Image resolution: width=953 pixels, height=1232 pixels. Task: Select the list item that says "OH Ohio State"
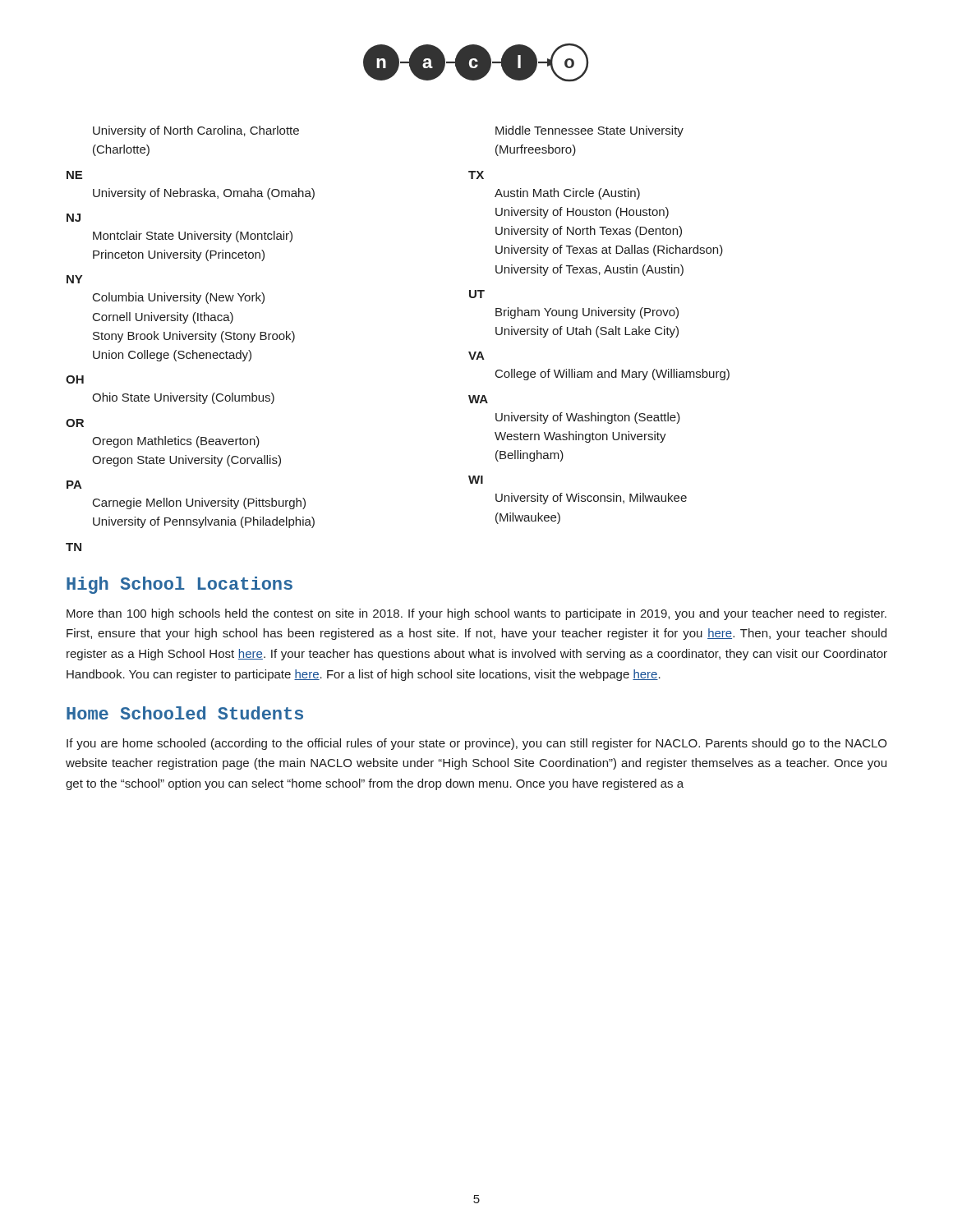click(267, 390)
